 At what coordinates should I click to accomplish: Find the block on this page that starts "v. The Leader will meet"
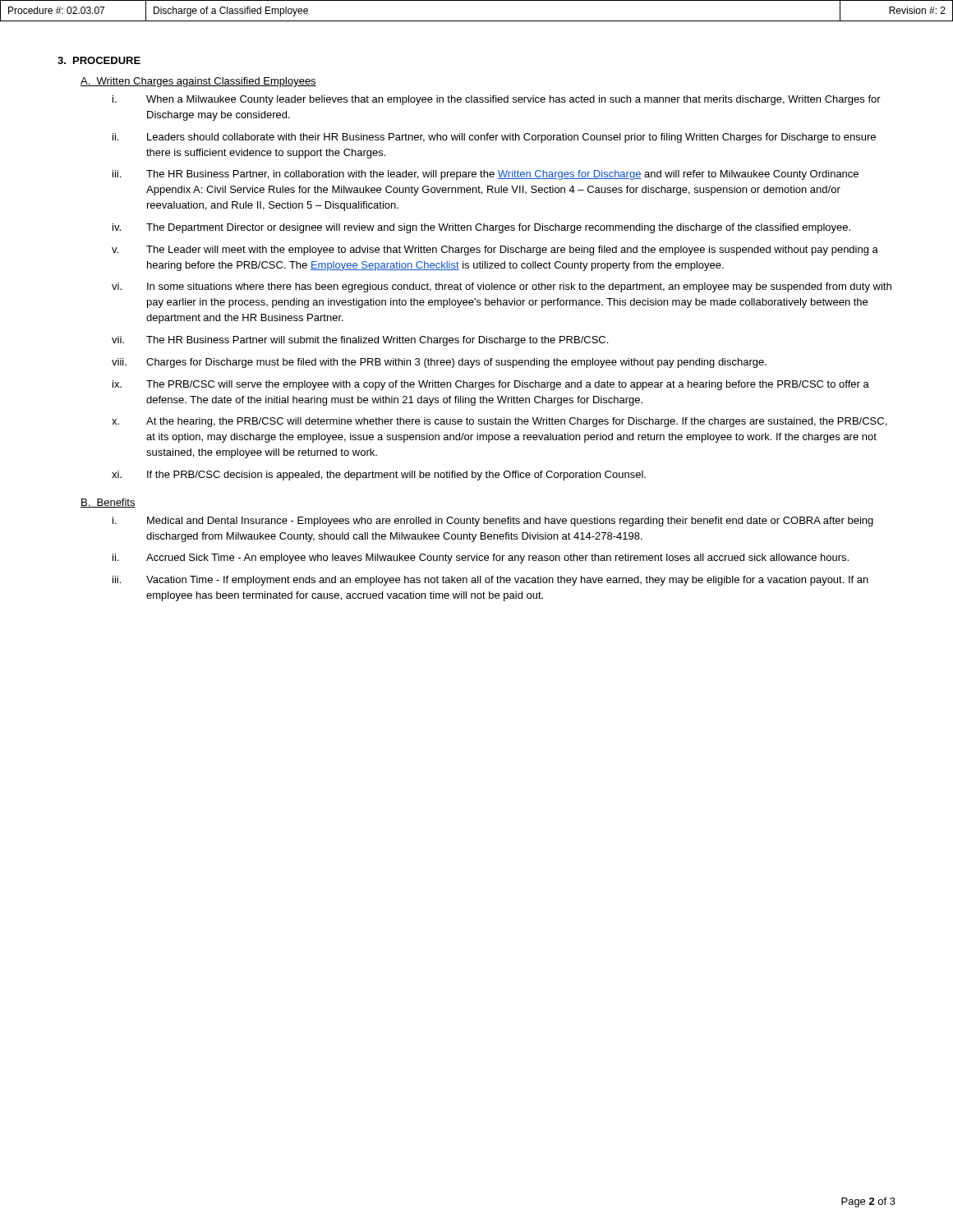504,258
